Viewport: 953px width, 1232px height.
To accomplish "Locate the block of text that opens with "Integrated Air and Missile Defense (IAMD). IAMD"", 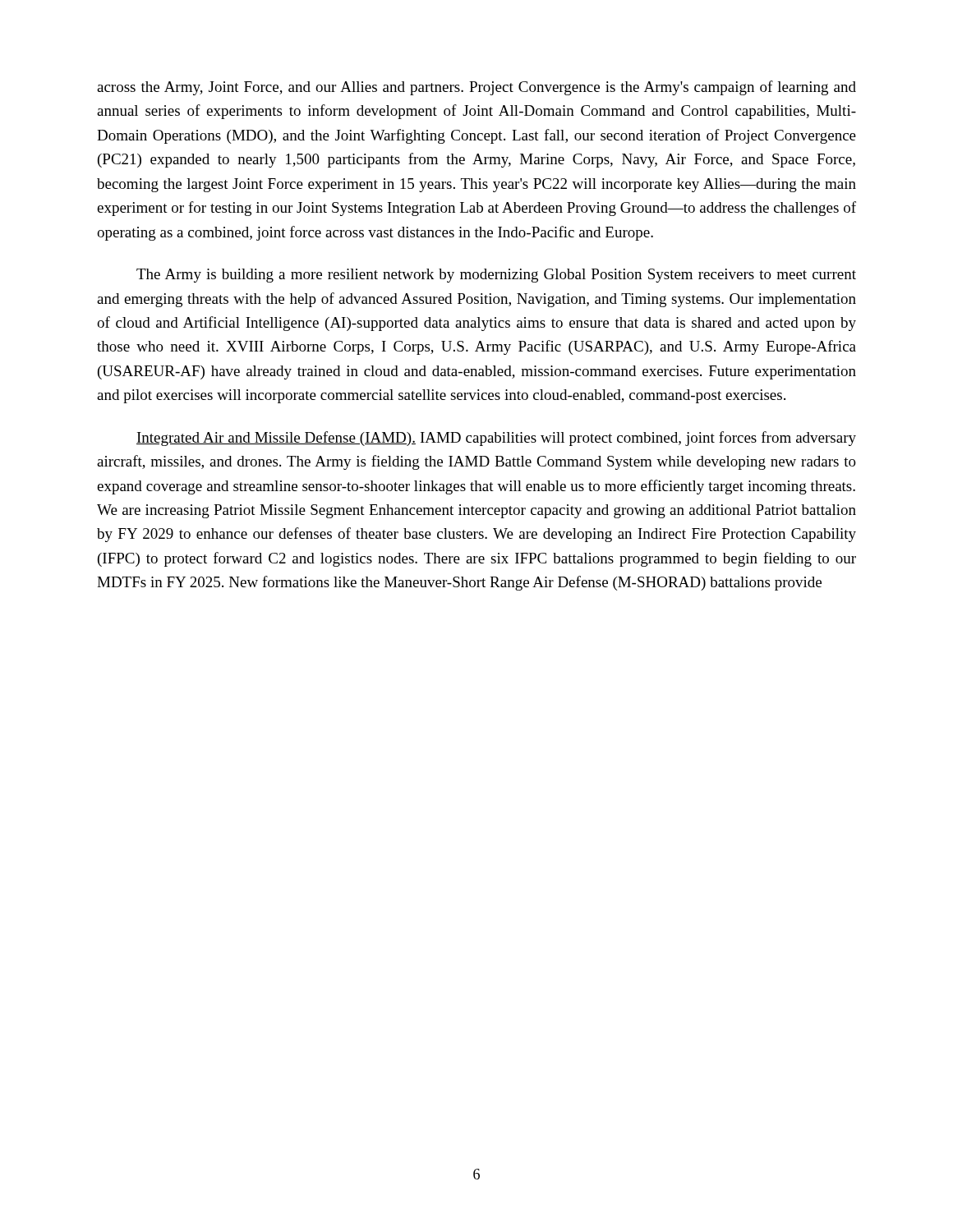I will [476, 510].
